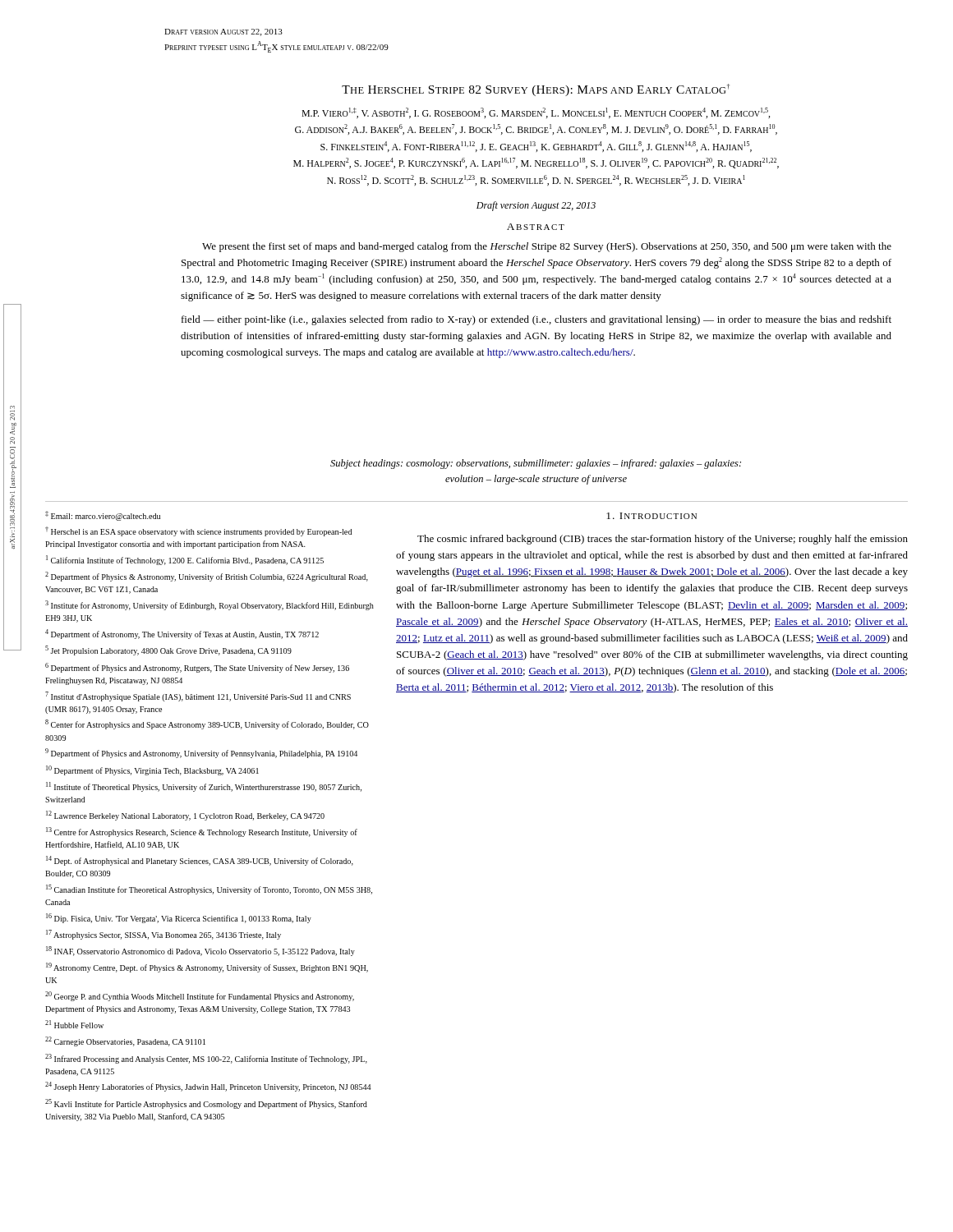Viewport: 953px width, 1232px height.
Task: Select the title containing "THE HERSCHEL STRIPE"
Action: (x=536, y=89)
